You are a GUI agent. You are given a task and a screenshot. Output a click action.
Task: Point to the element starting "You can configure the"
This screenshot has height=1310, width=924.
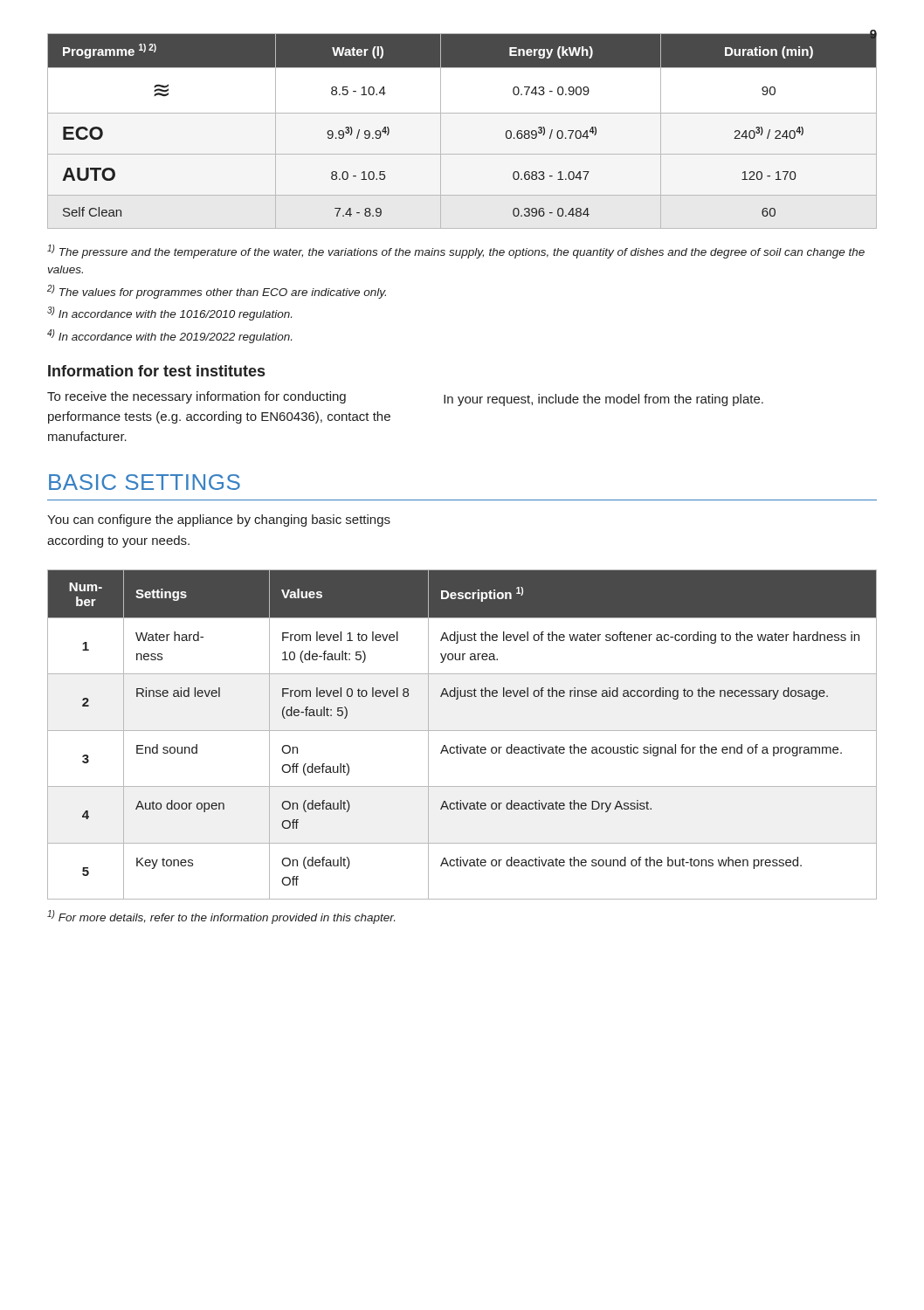point(219,530)
